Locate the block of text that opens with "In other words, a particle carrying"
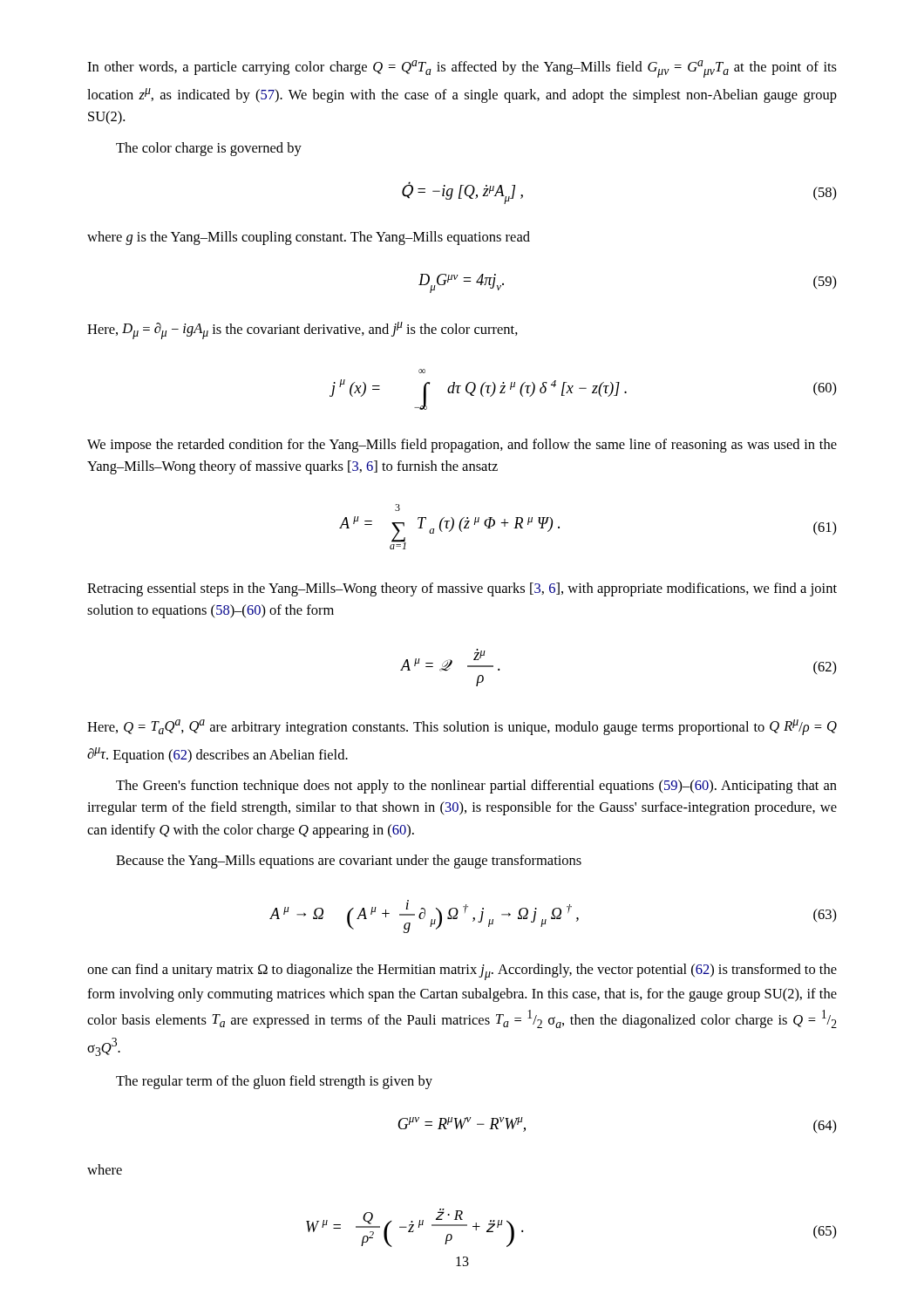This screenshot has width=924, height=1308. click(x=462, y=90)
